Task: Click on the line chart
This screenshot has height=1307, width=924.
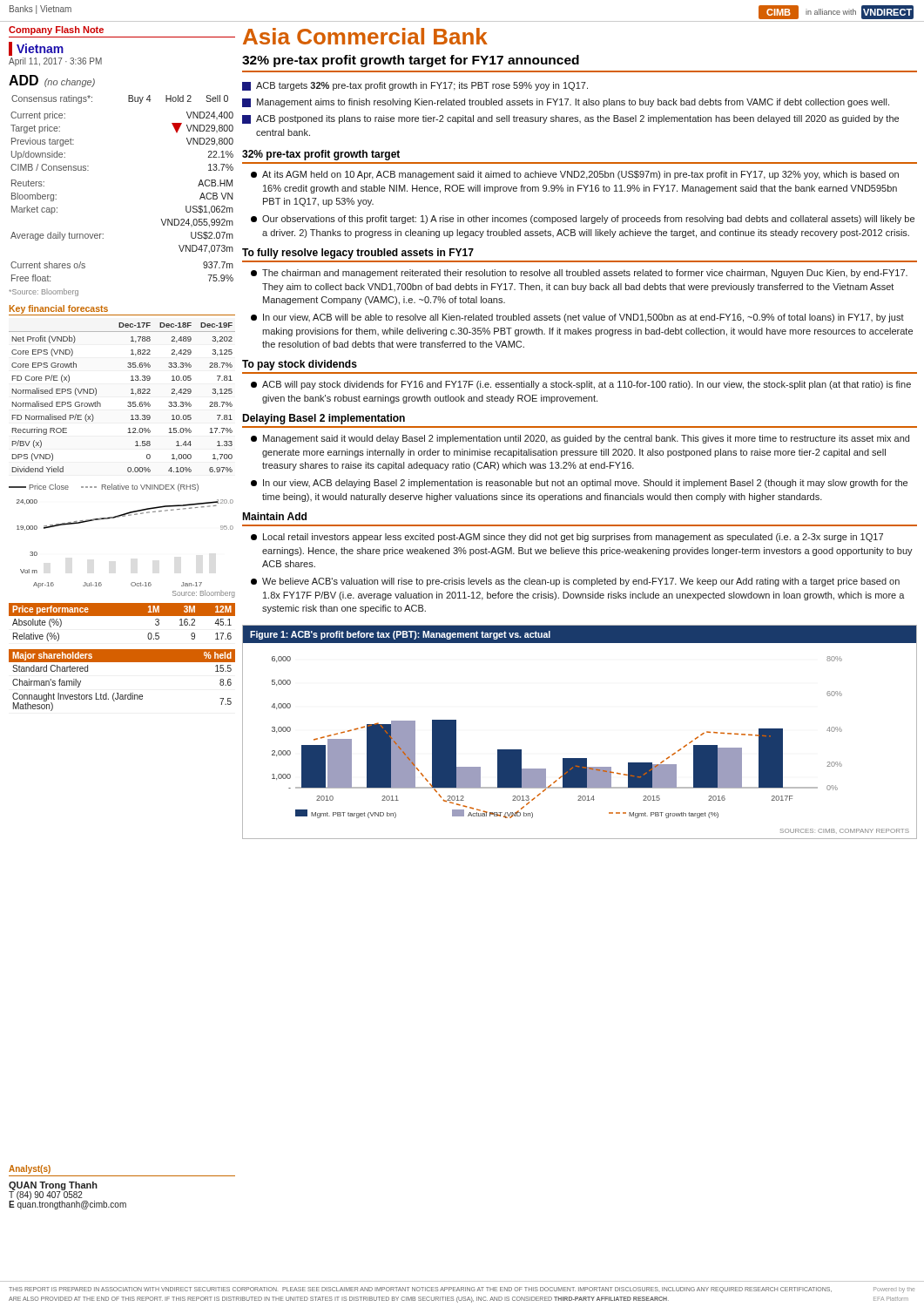Action: coord(122,540)
